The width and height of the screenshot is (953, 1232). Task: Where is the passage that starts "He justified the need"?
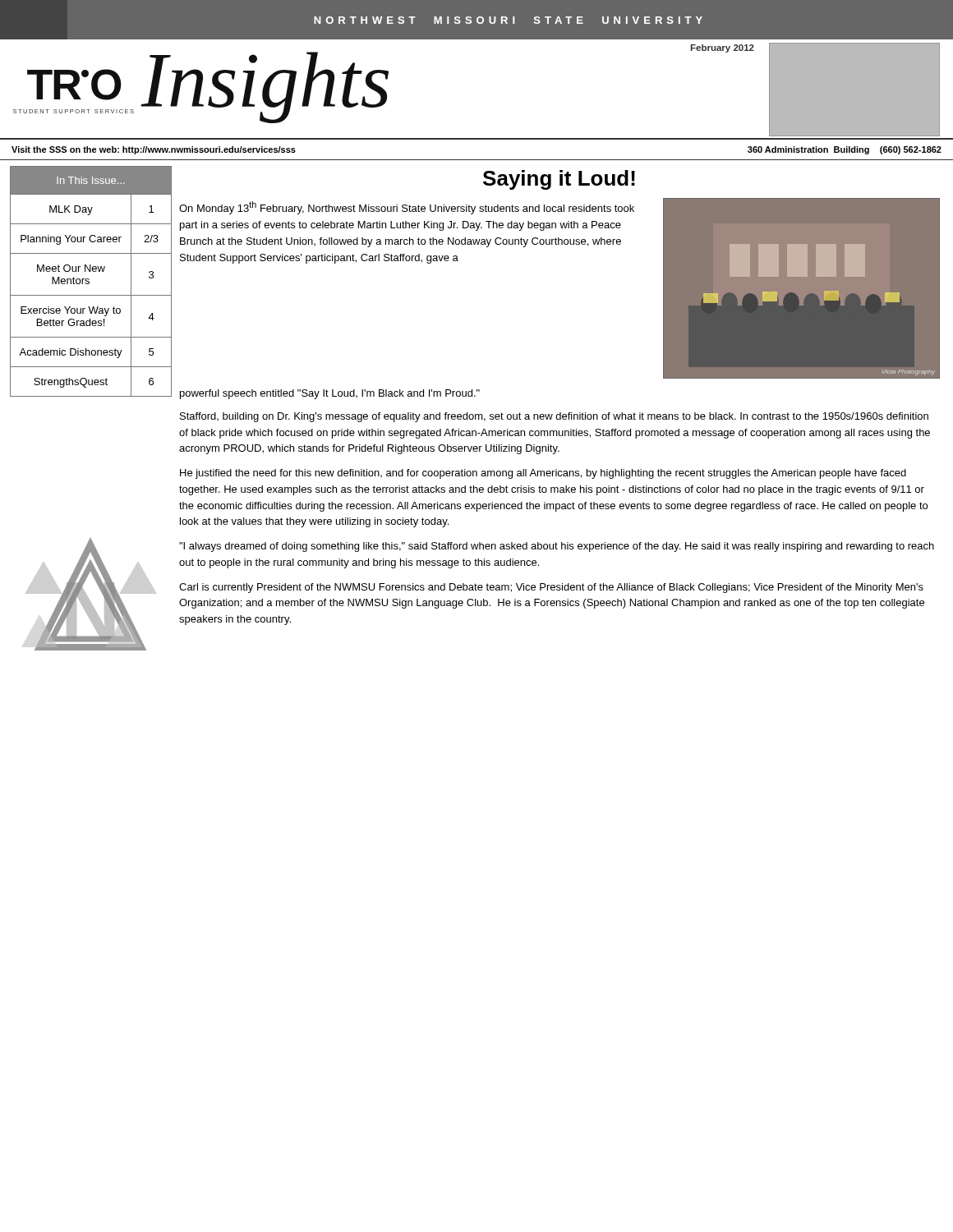click(554, 497)
